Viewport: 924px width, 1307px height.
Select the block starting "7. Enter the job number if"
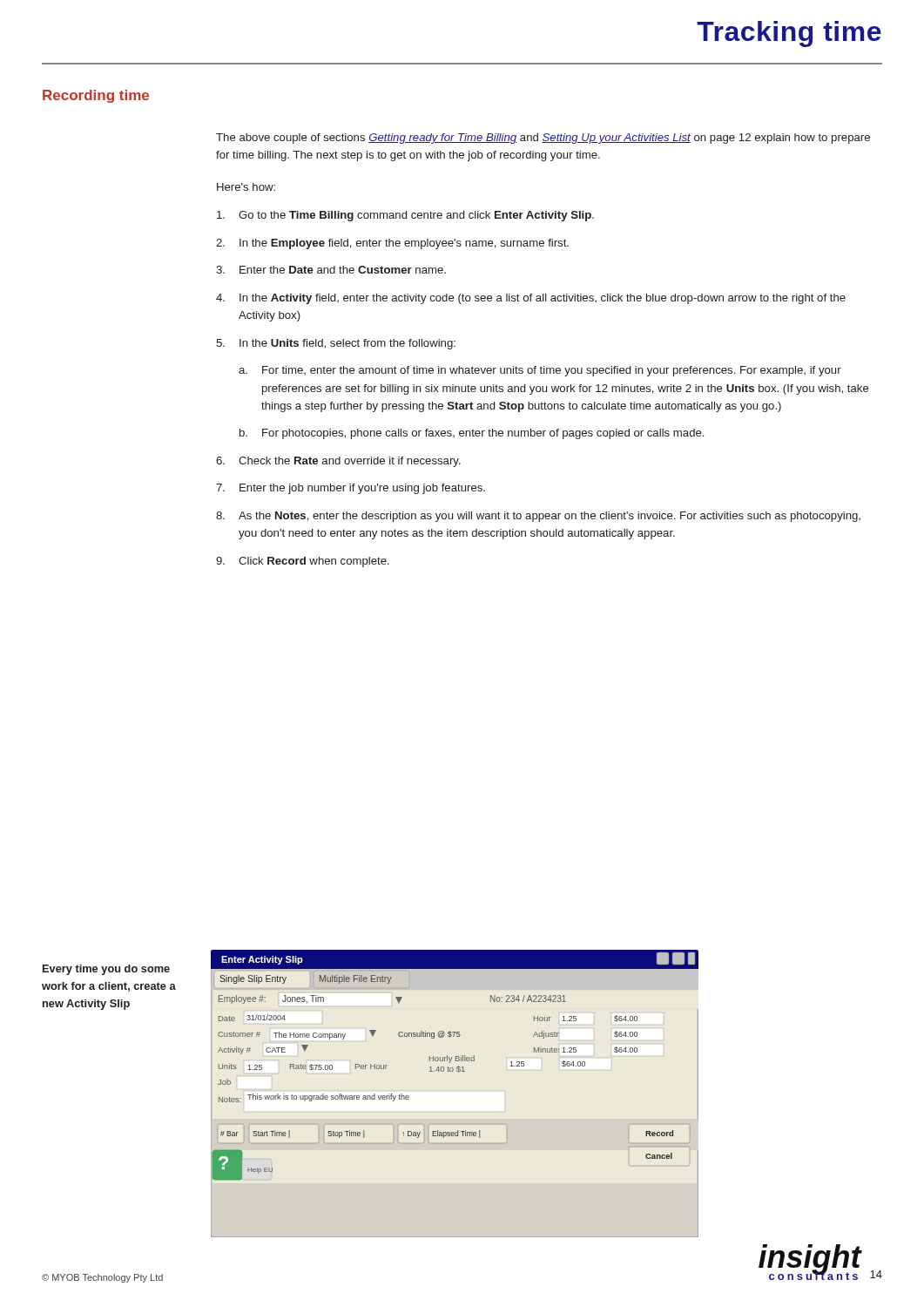point(351,488)
